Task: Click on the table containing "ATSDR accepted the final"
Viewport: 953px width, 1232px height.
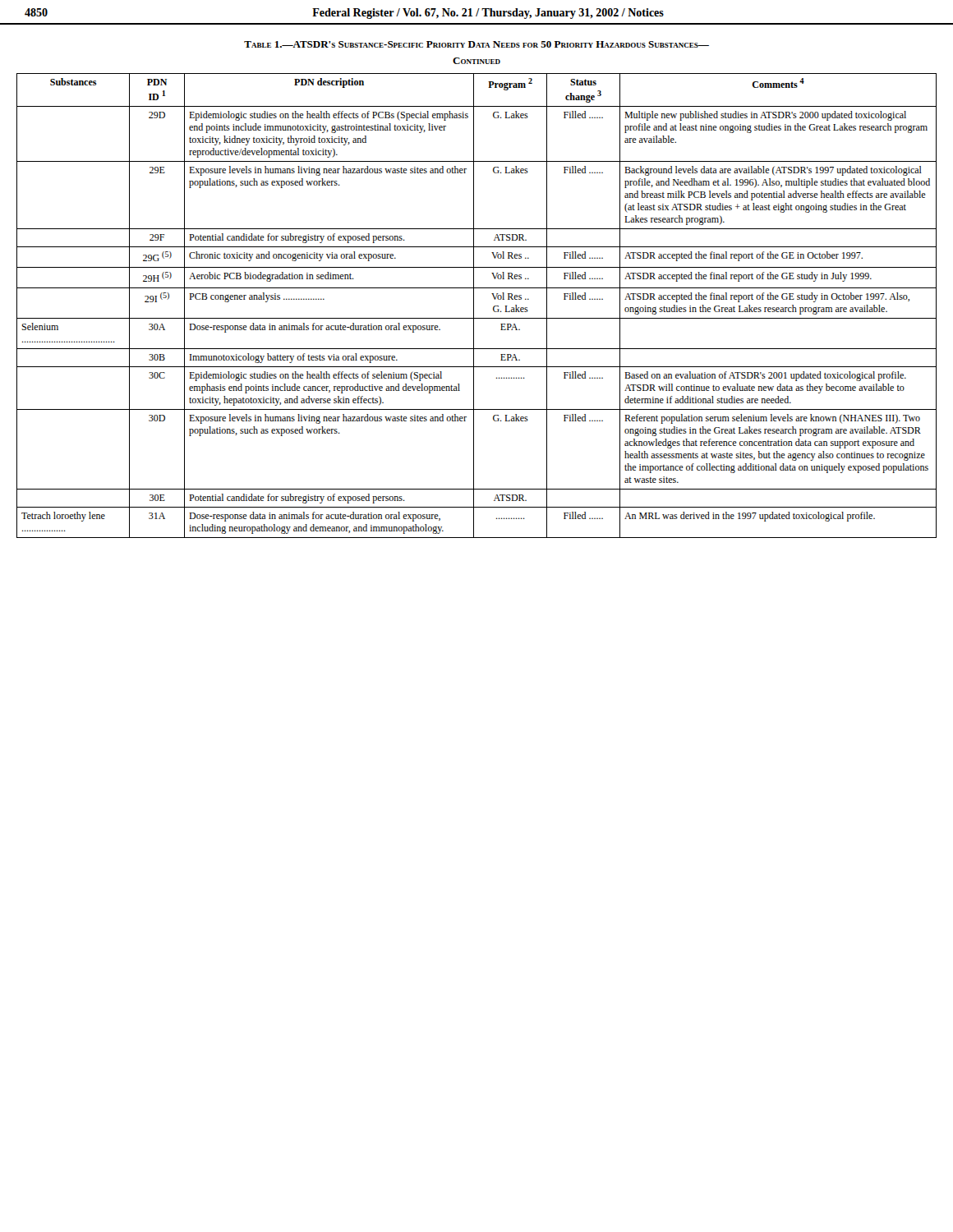Action: (476, 306)
